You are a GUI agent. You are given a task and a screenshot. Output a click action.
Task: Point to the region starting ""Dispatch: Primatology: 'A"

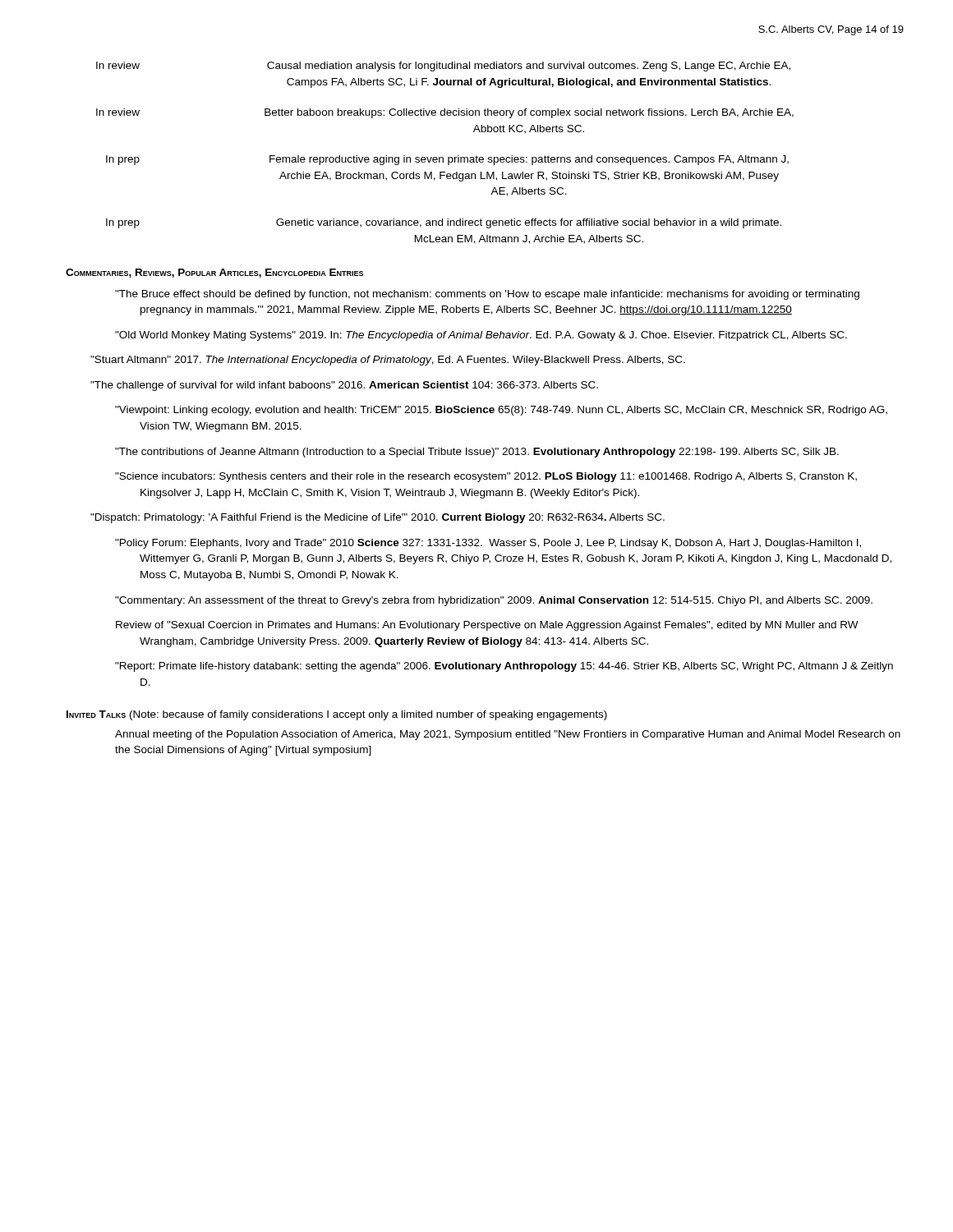[x=378, y=517]
